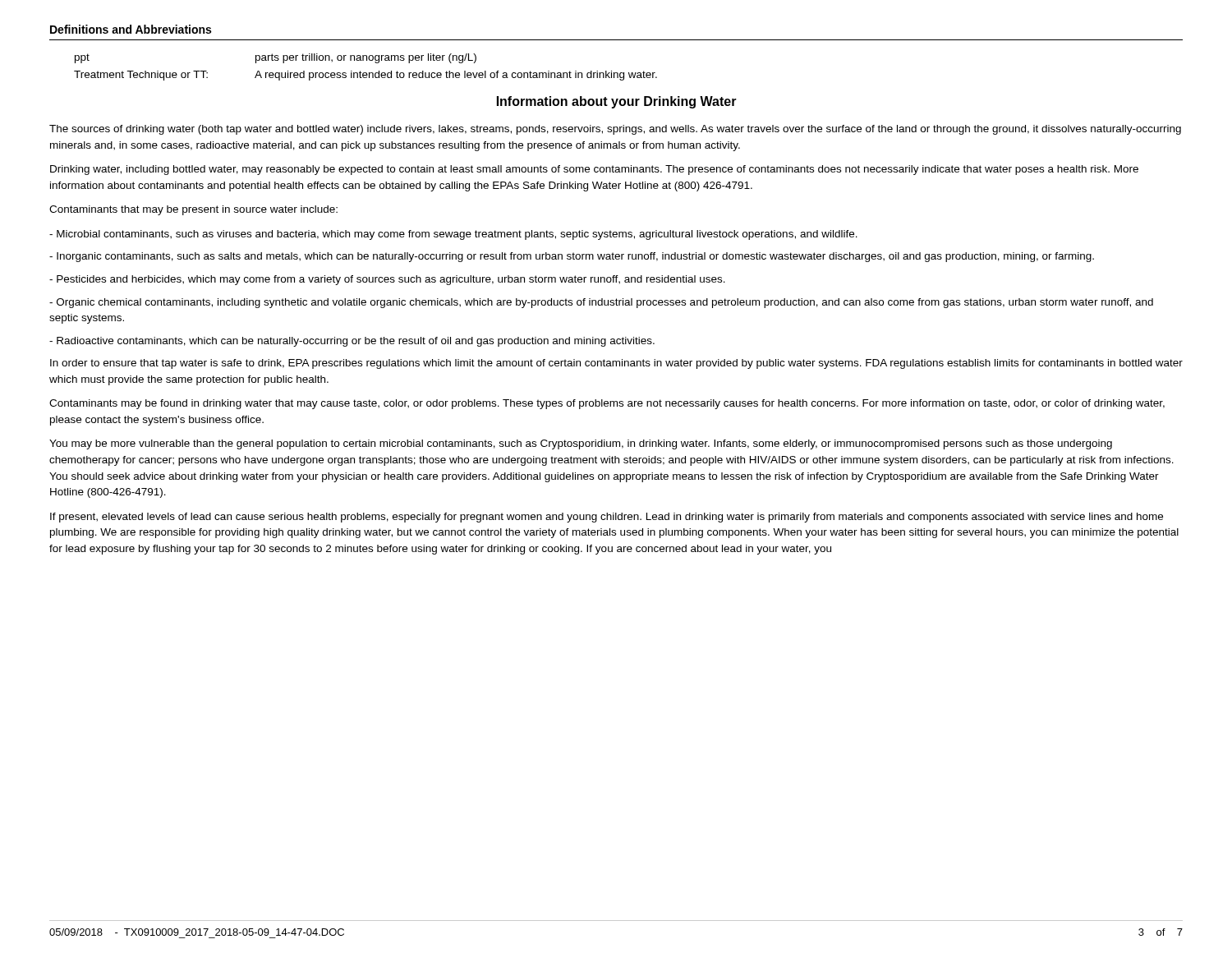1232x953 pixels.
Task: Click the passage that begins "In order to ensure"
Action: click(616, 371)
